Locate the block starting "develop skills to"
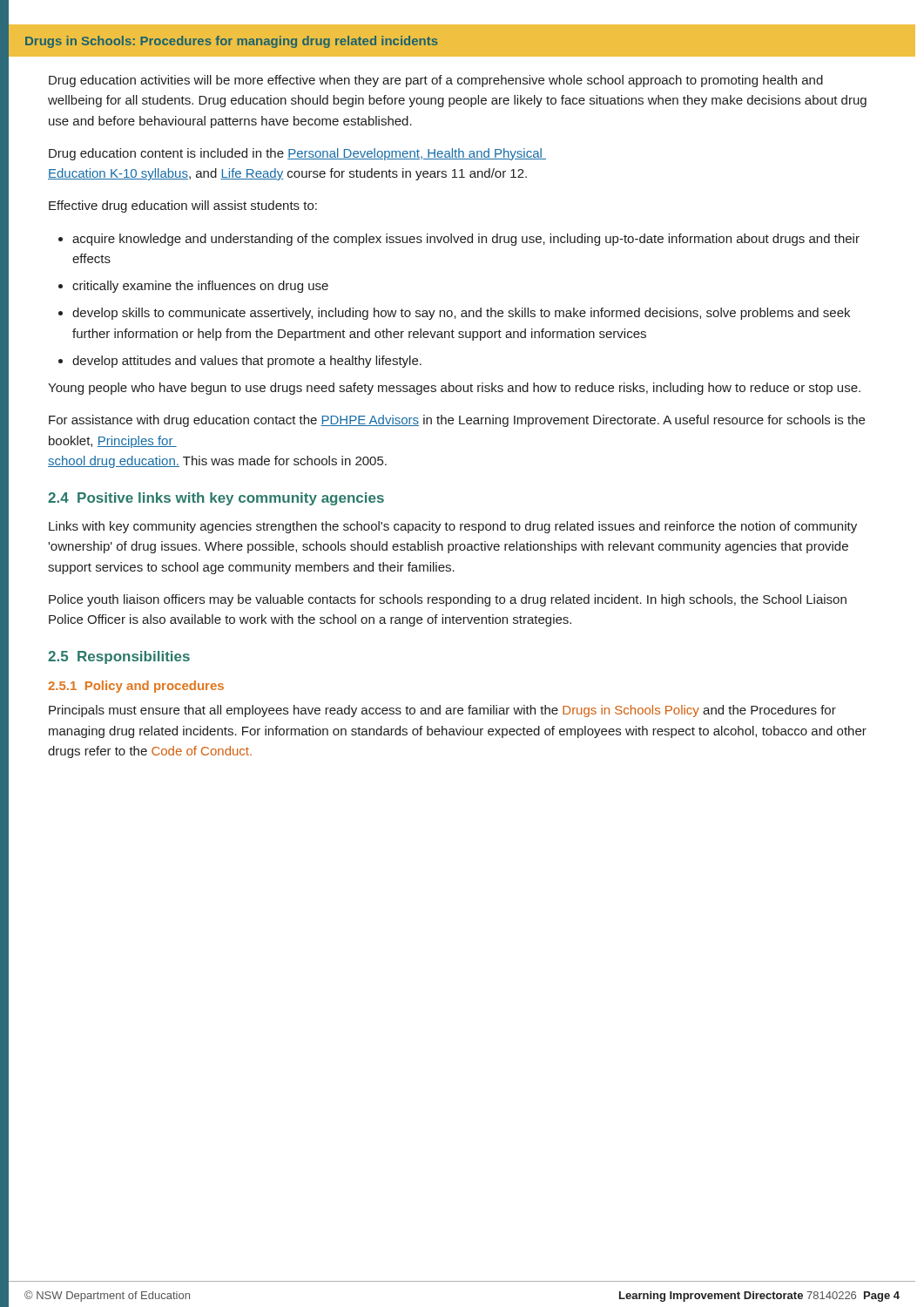Screen dimensions: 1307x924 coord(474,323)
